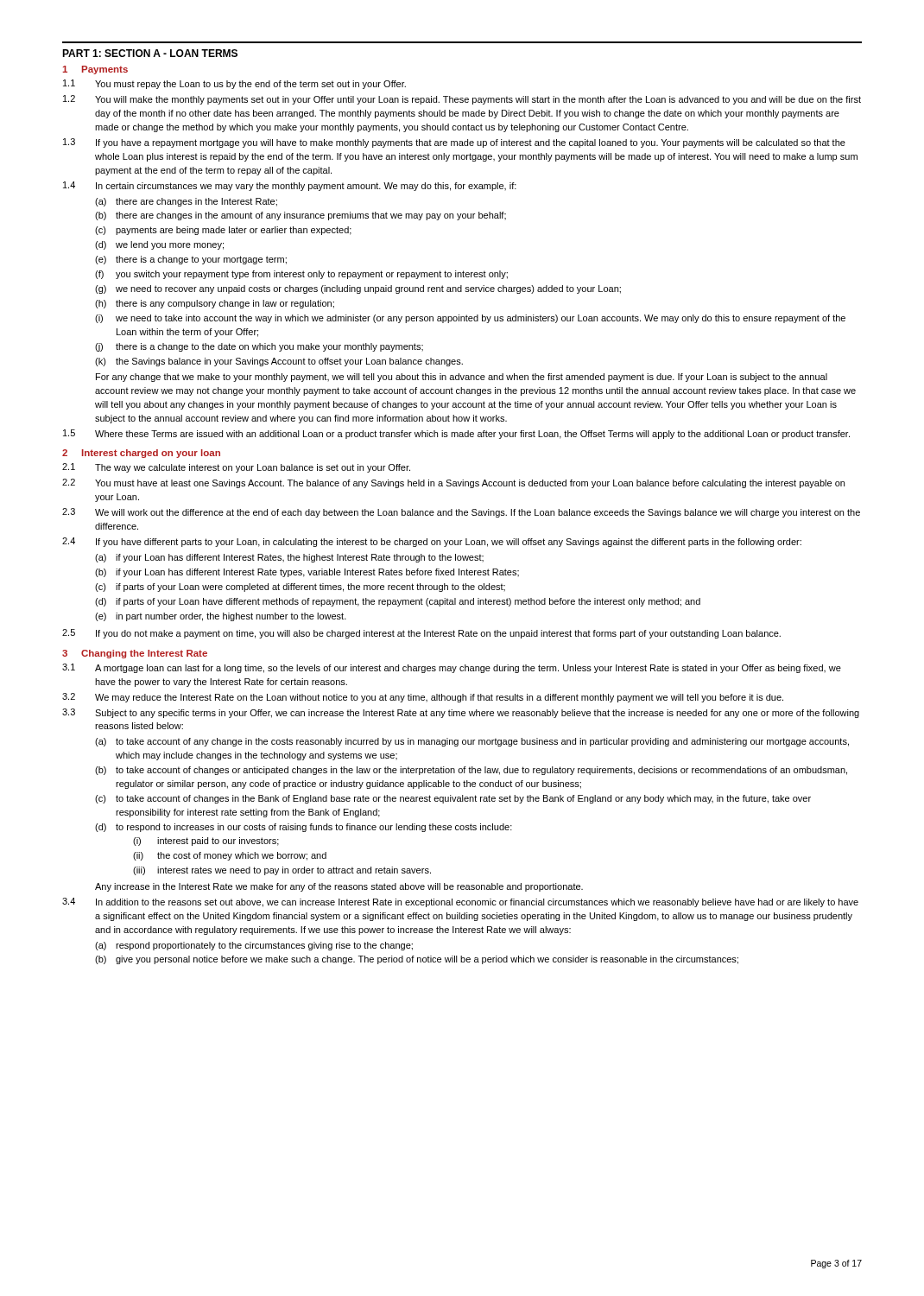Select the list item that says "2.3 We will"
924x1296 pixels.
click(462, 520)
